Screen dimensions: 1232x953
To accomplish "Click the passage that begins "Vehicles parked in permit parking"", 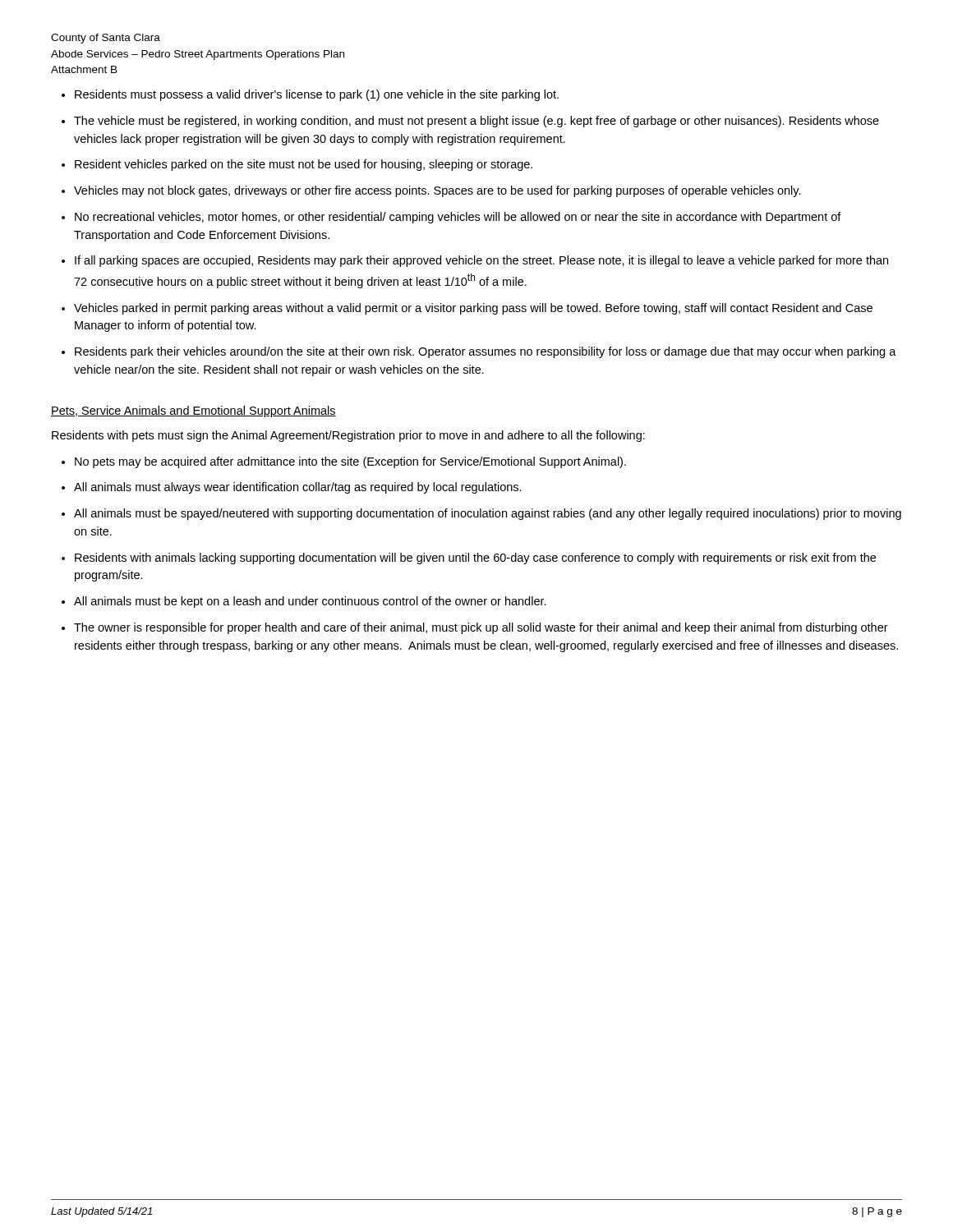I will coord(473,317).
